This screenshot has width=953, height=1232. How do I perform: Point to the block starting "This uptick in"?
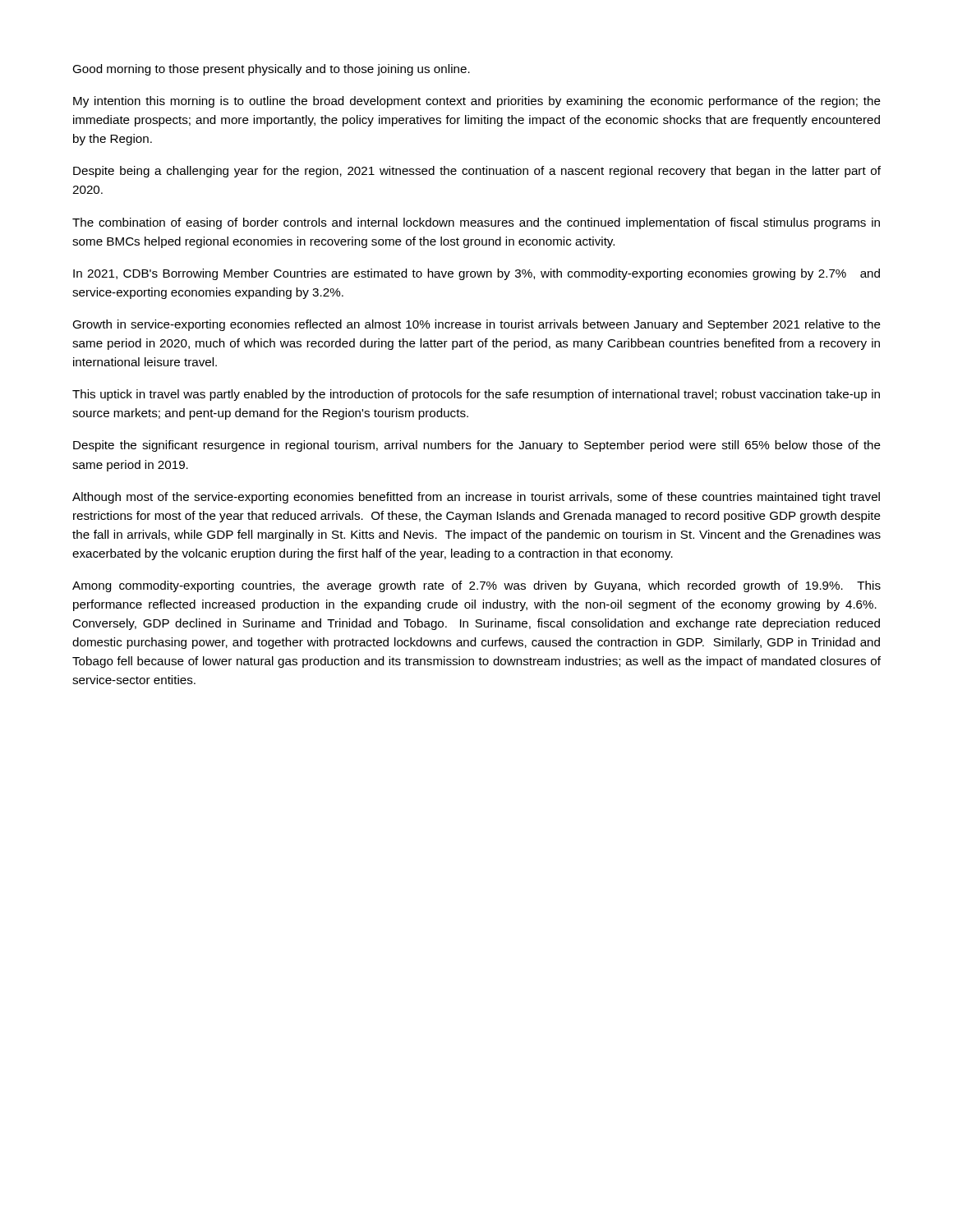coord(476,403)
